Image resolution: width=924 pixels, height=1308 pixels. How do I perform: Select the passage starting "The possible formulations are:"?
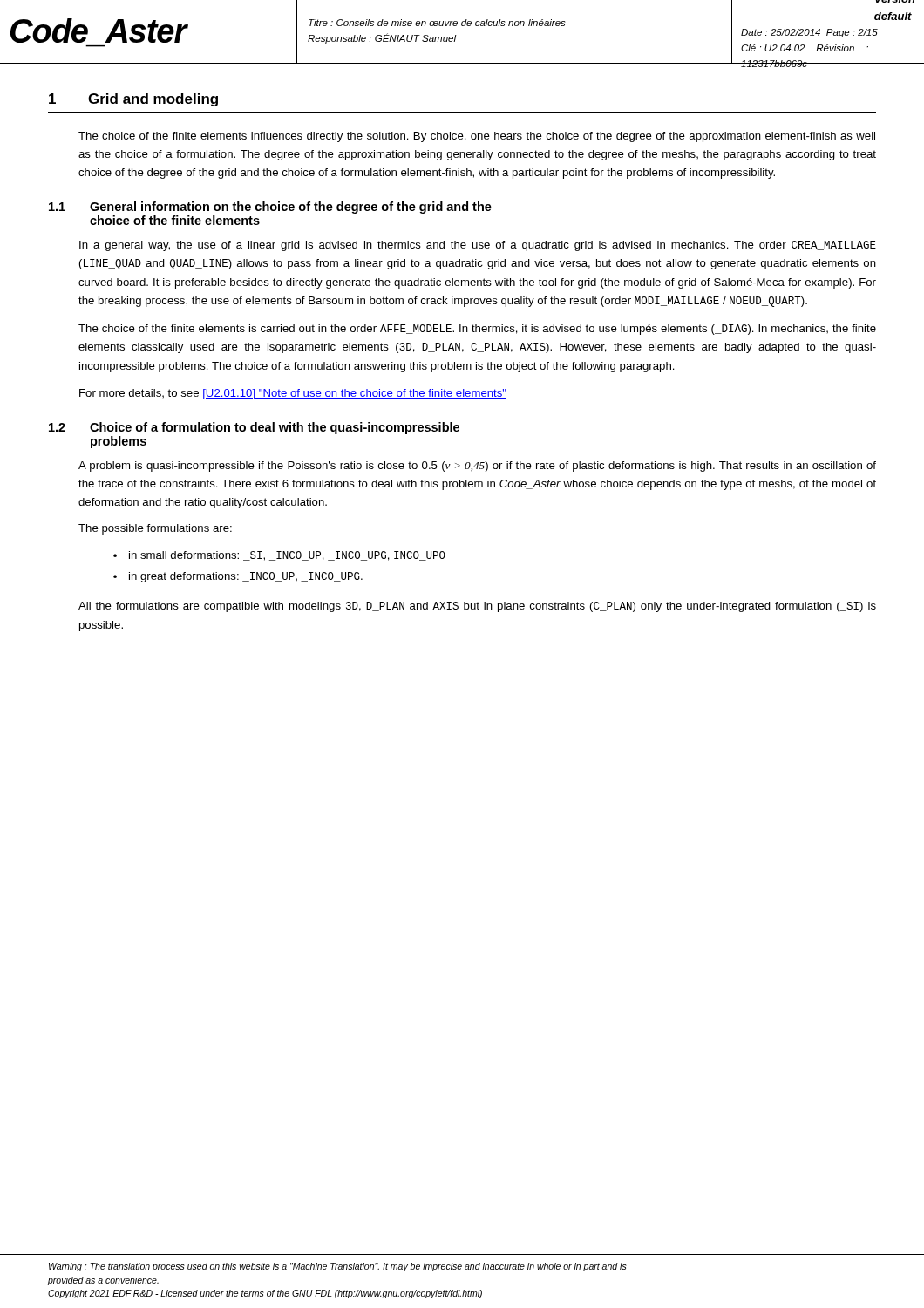[x=155, y=528]
